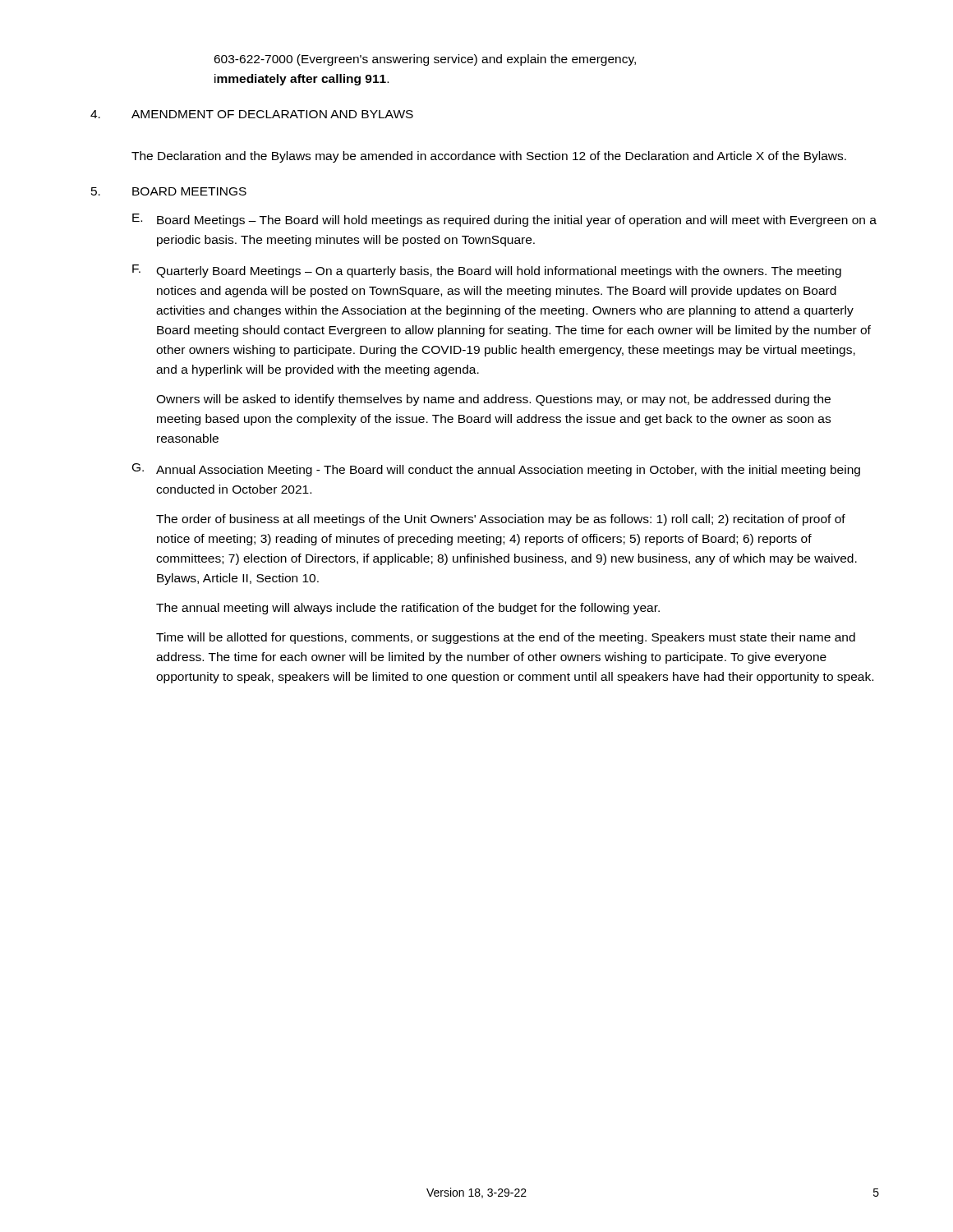Find the text block that reads "The annual meeting"
Viewport: 953px width, 1232px height.
pos(408,608)
